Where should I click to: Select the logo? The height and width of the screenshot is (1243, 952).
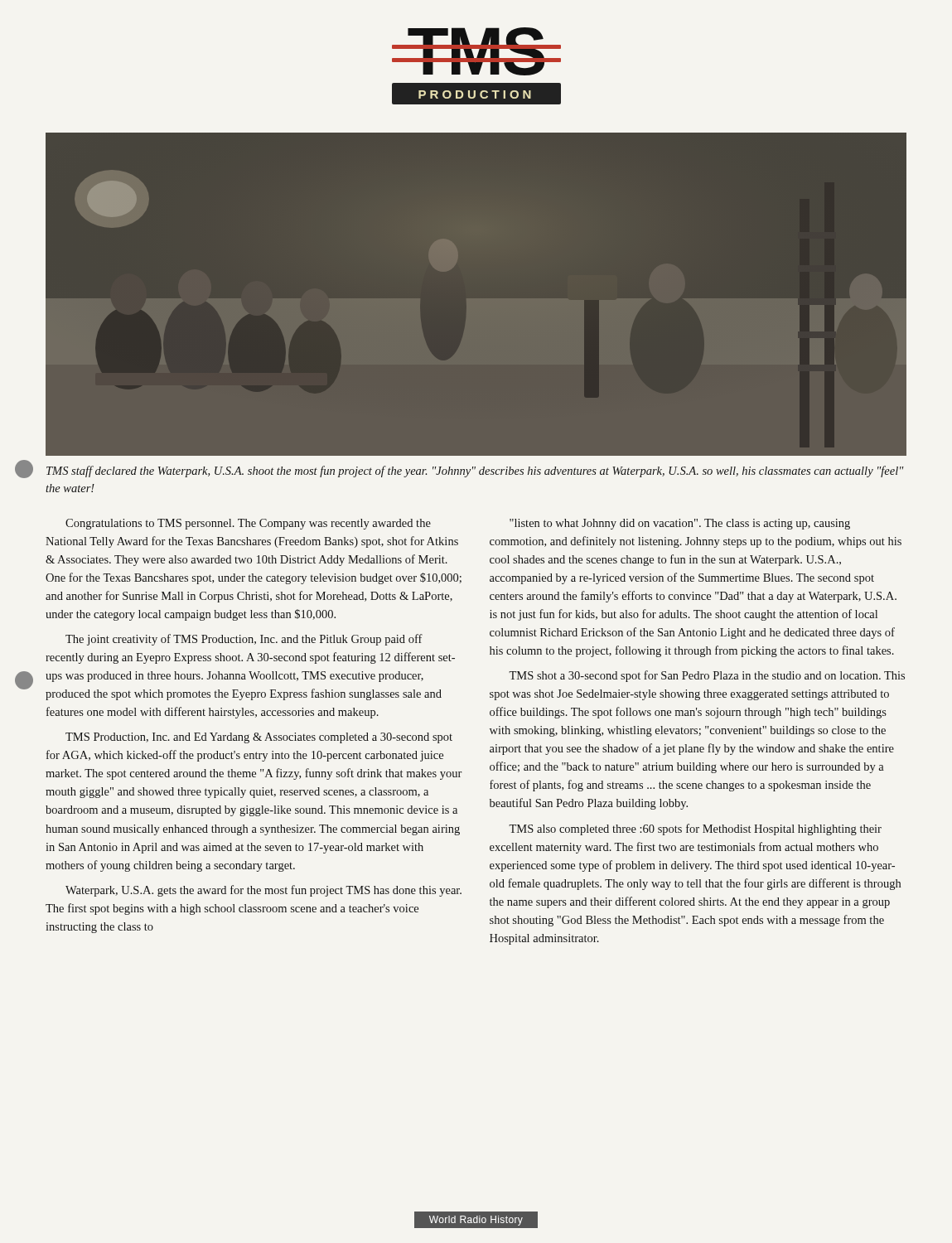tap(476, 60)
